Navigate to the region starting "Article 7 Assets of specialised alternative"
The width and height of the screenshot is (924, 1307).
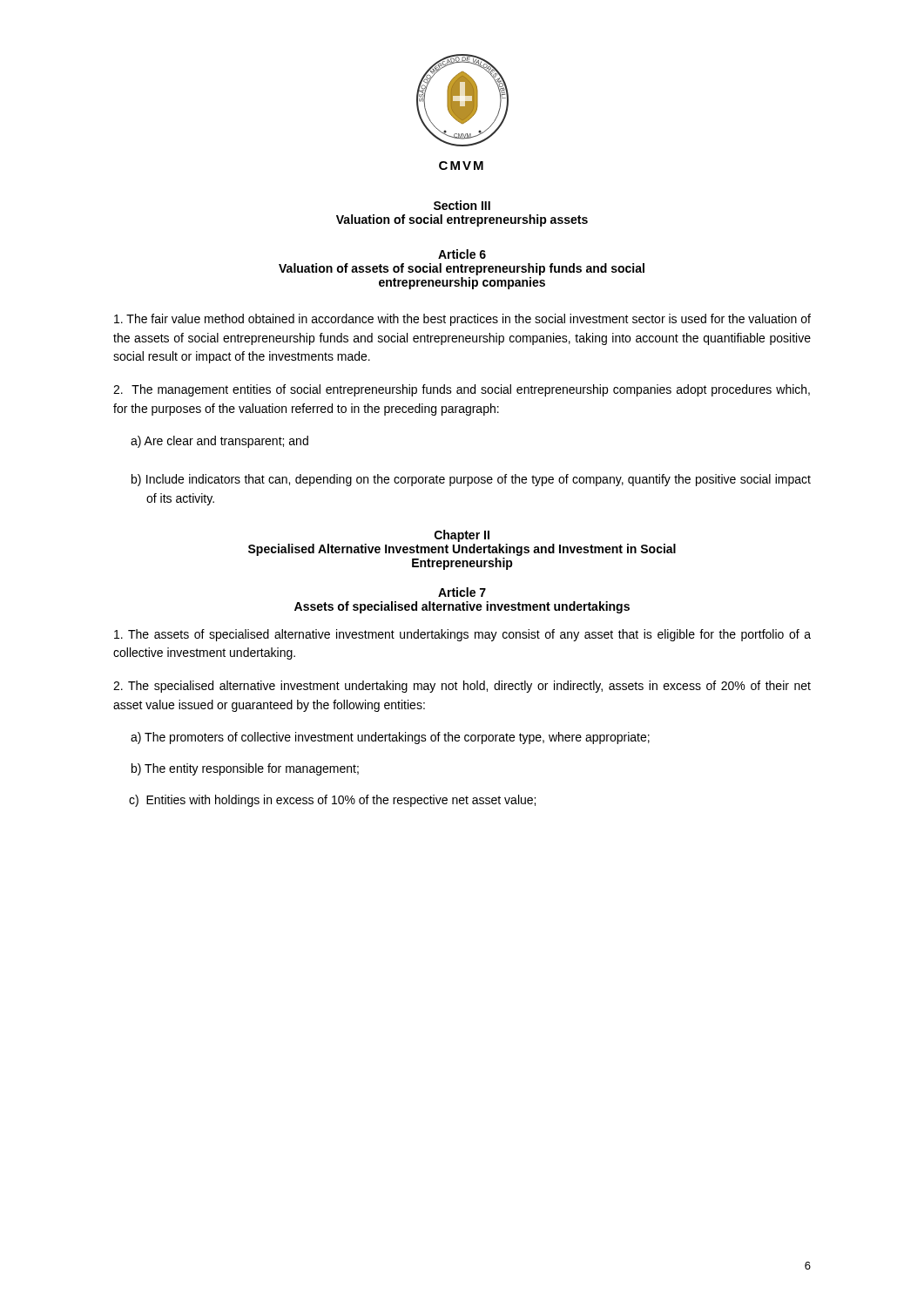coord(462,599)
